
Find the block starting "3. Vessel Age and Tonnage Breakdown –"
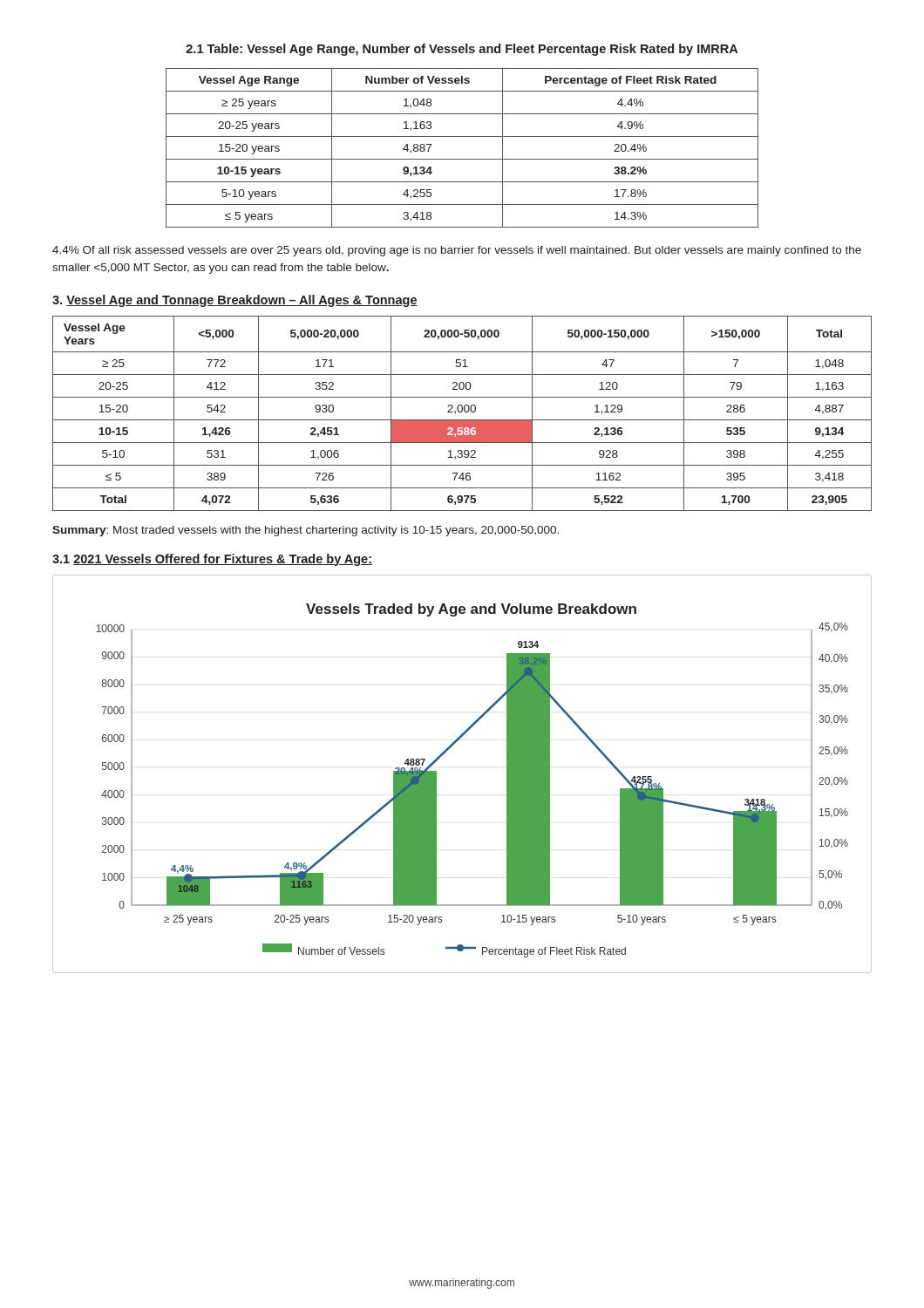tap(235, 300)
